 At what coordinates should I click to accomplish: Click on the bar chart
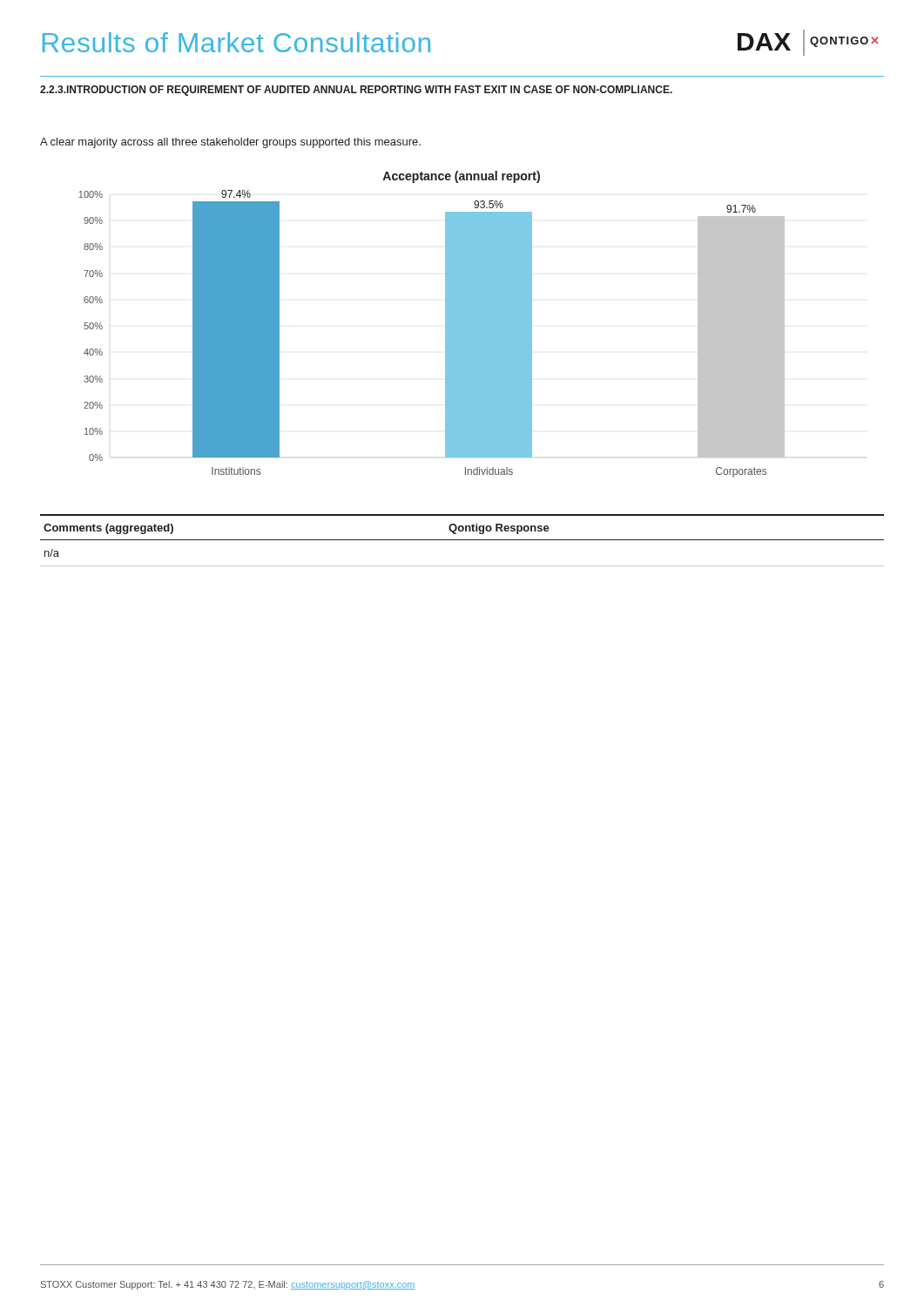462,331
